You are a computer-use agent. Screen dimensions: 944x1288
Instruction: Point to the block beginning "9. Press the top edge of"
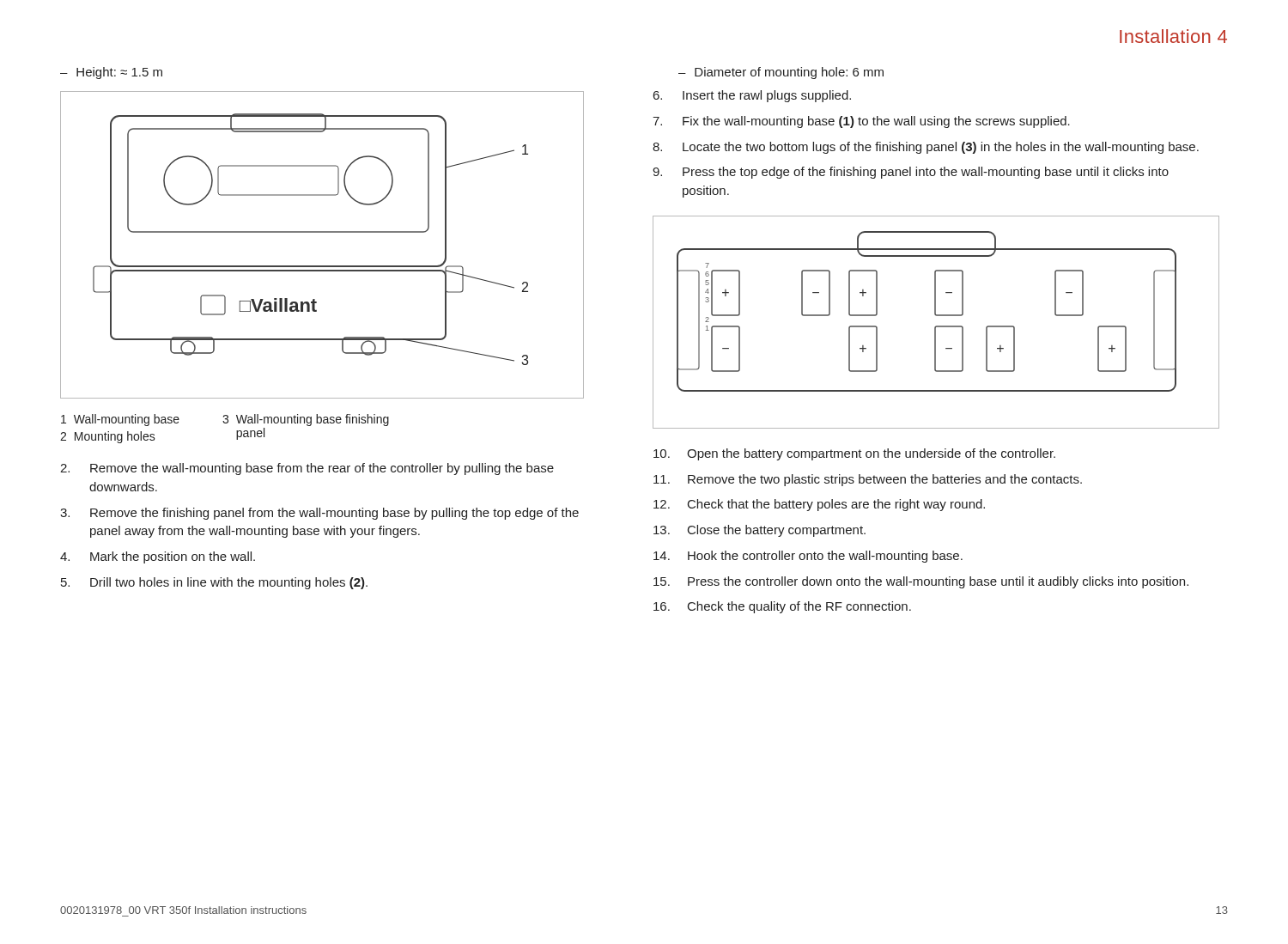pos(936,181)
